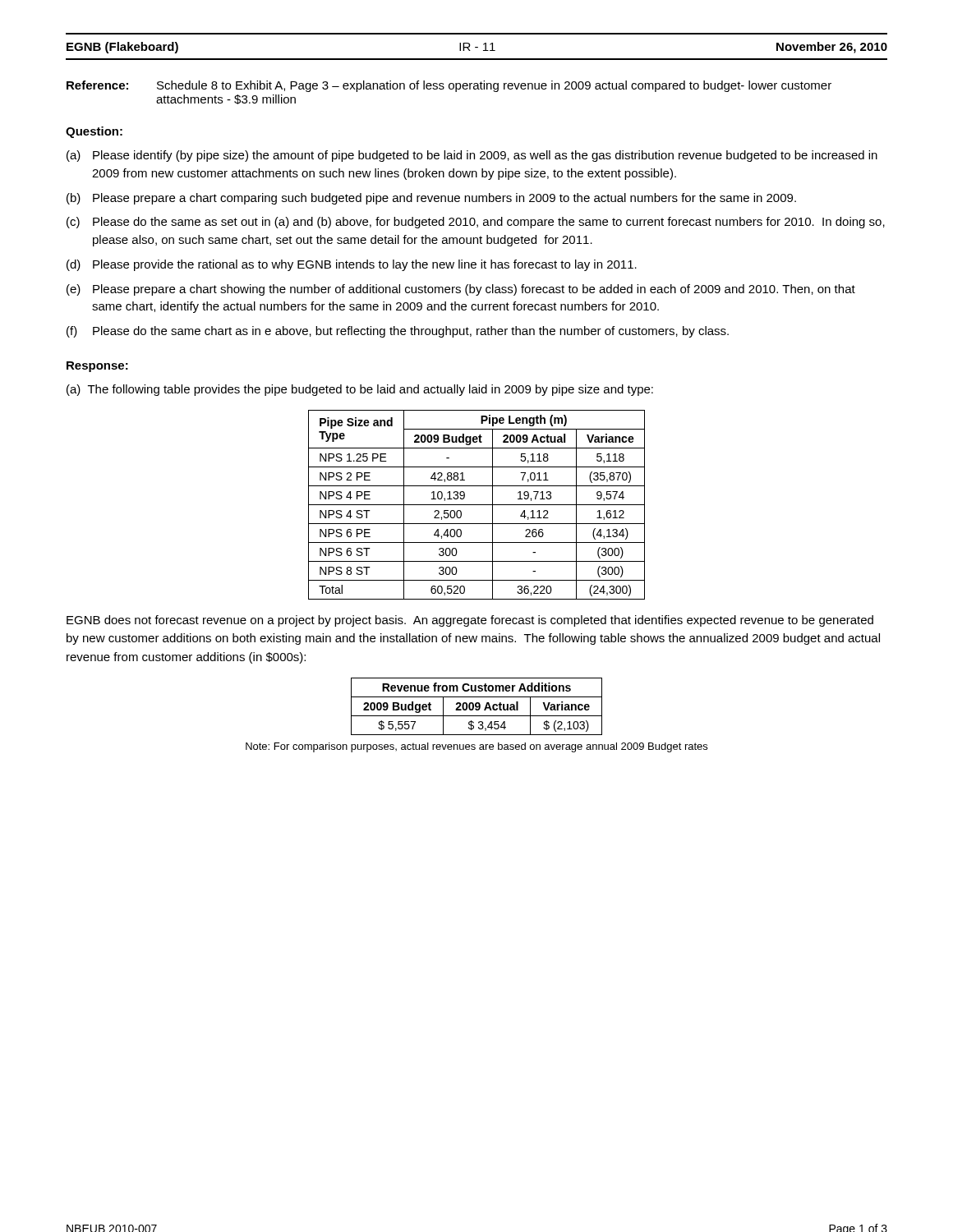This screenshot has height=1232, width=953.
Task: Find the element starting "Reference: Schedule 8 to Exhibit A, Page 3"
Action: click(x=476, y=92)
